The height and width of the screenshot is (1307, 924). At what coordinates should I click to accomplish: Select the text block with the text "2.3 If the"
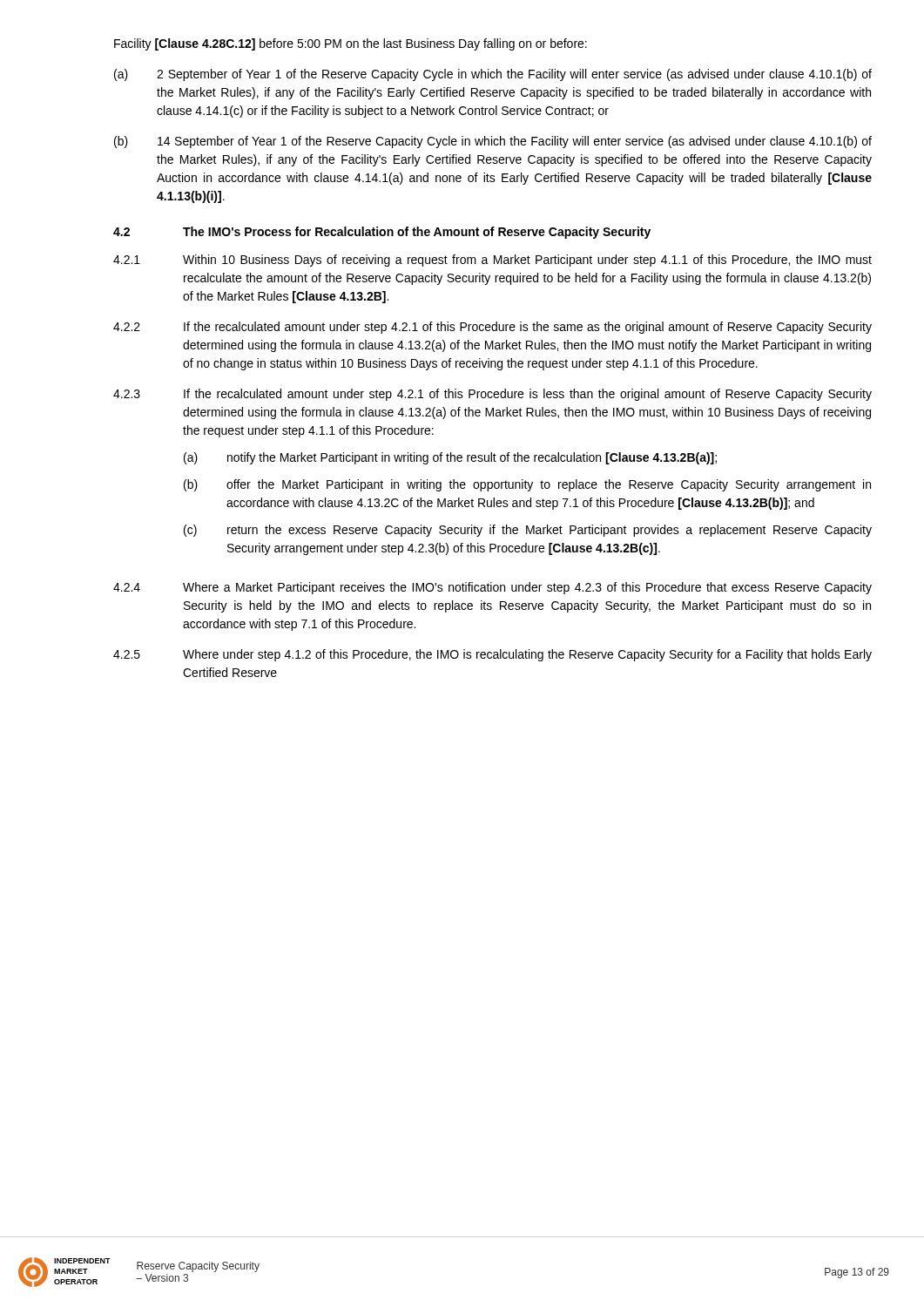pos(492,476)
